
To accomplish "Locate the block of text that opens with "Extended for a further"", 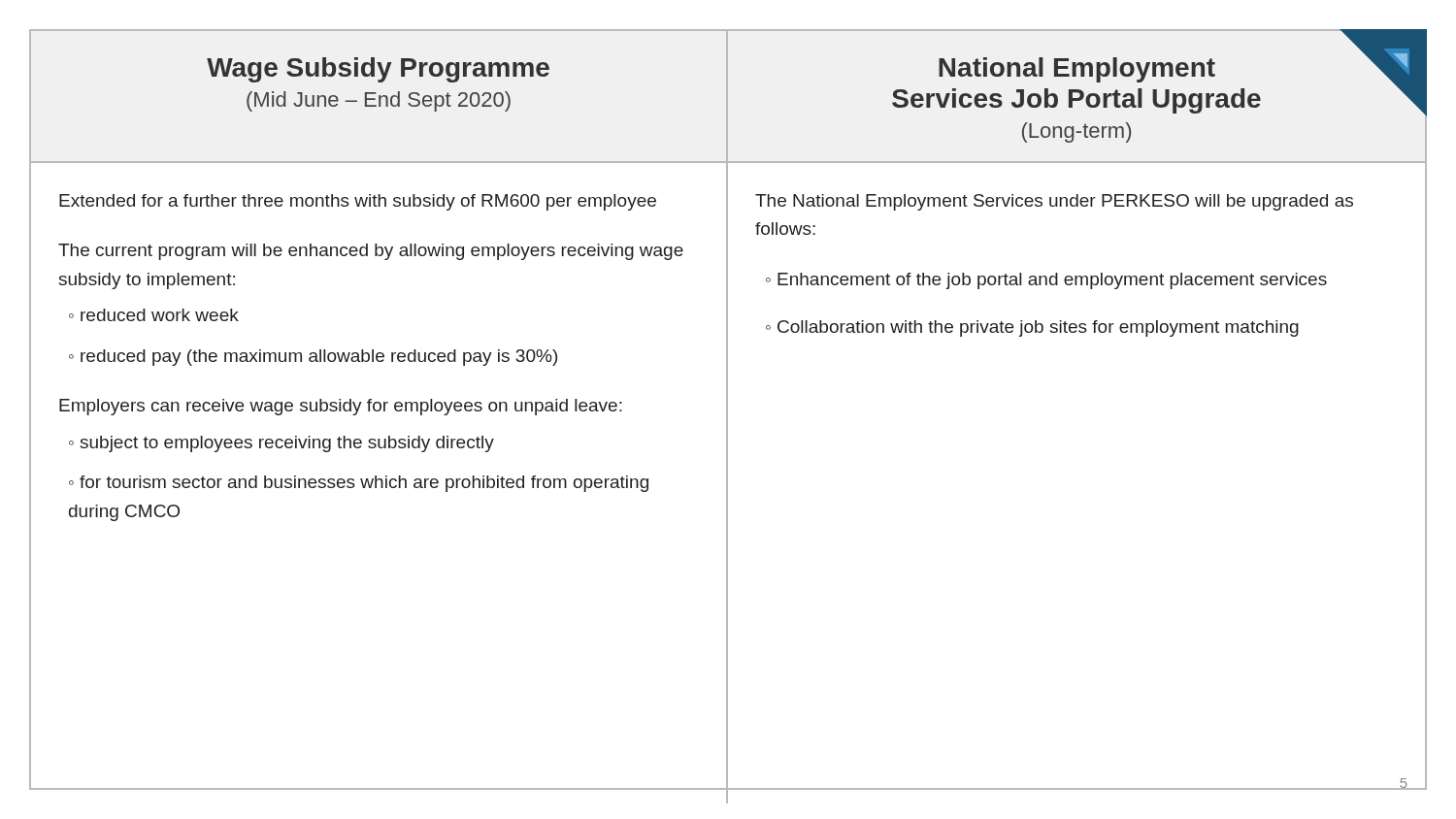I will pyautogui.click(x=358, y=200).
